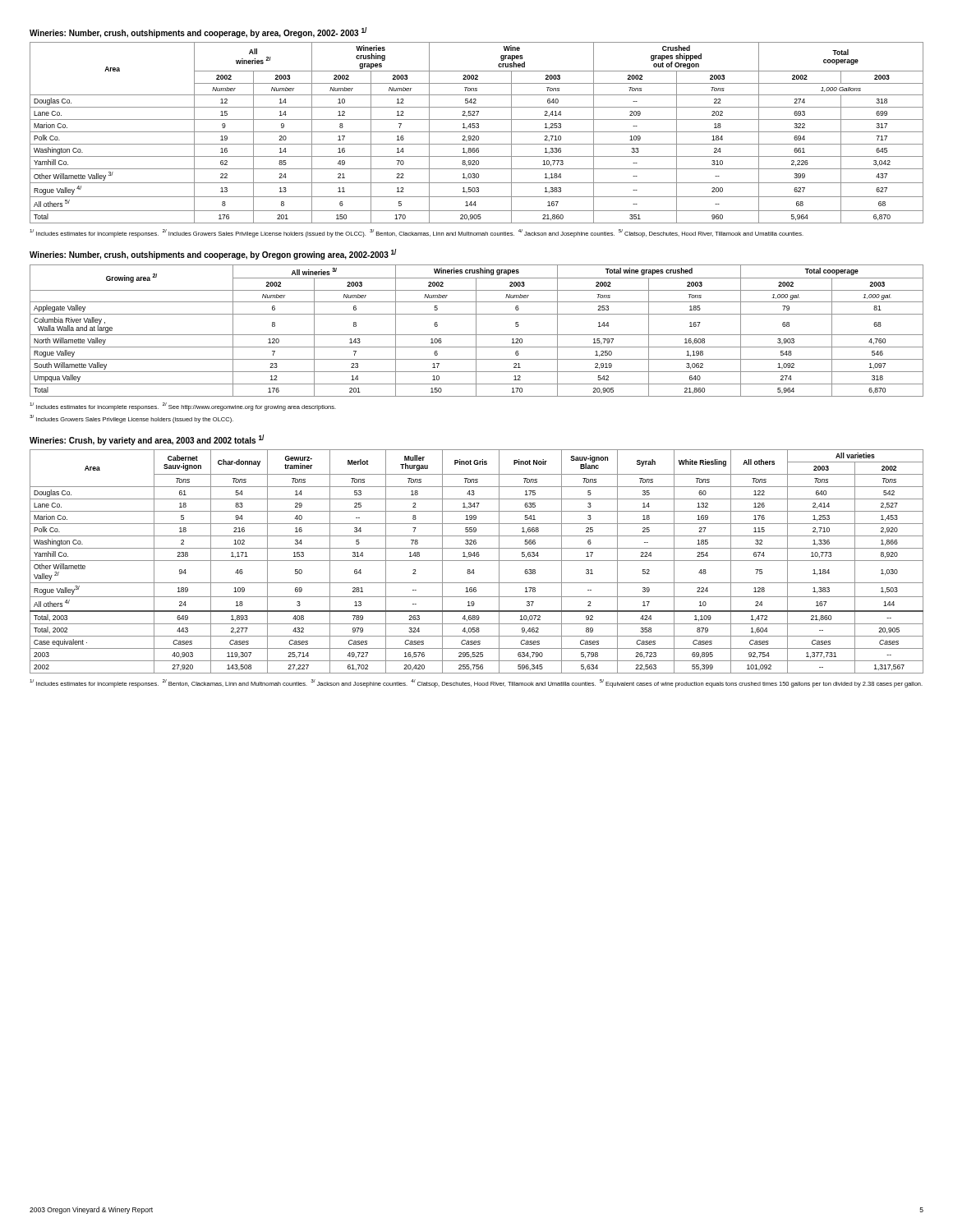Locate the text starting "Wineries: Crush, by variety and area,"
This screenshot has height=1232, width=953.
click(147, 440)
